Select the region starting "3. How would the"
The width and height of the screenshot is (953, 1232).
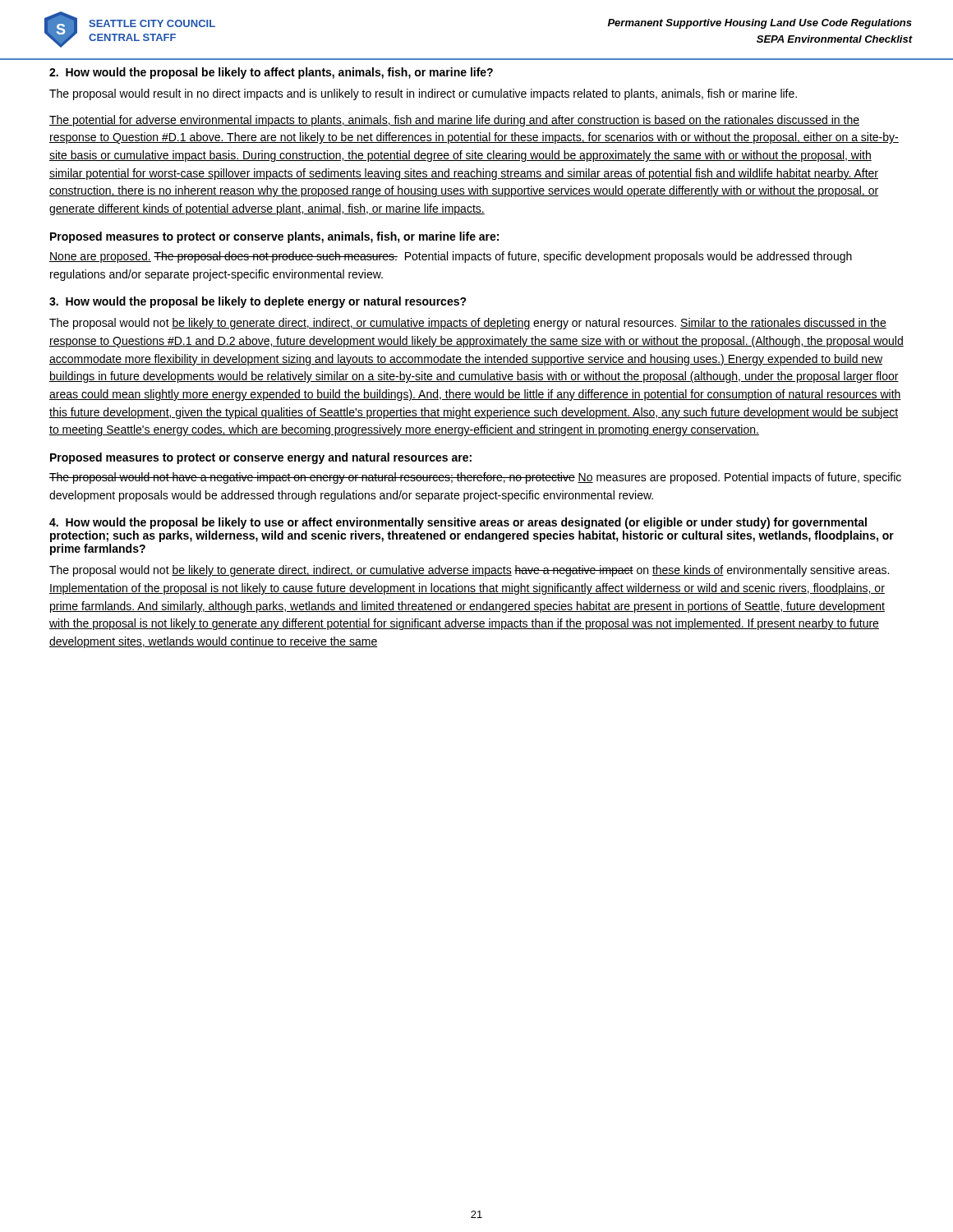point(258,302)
